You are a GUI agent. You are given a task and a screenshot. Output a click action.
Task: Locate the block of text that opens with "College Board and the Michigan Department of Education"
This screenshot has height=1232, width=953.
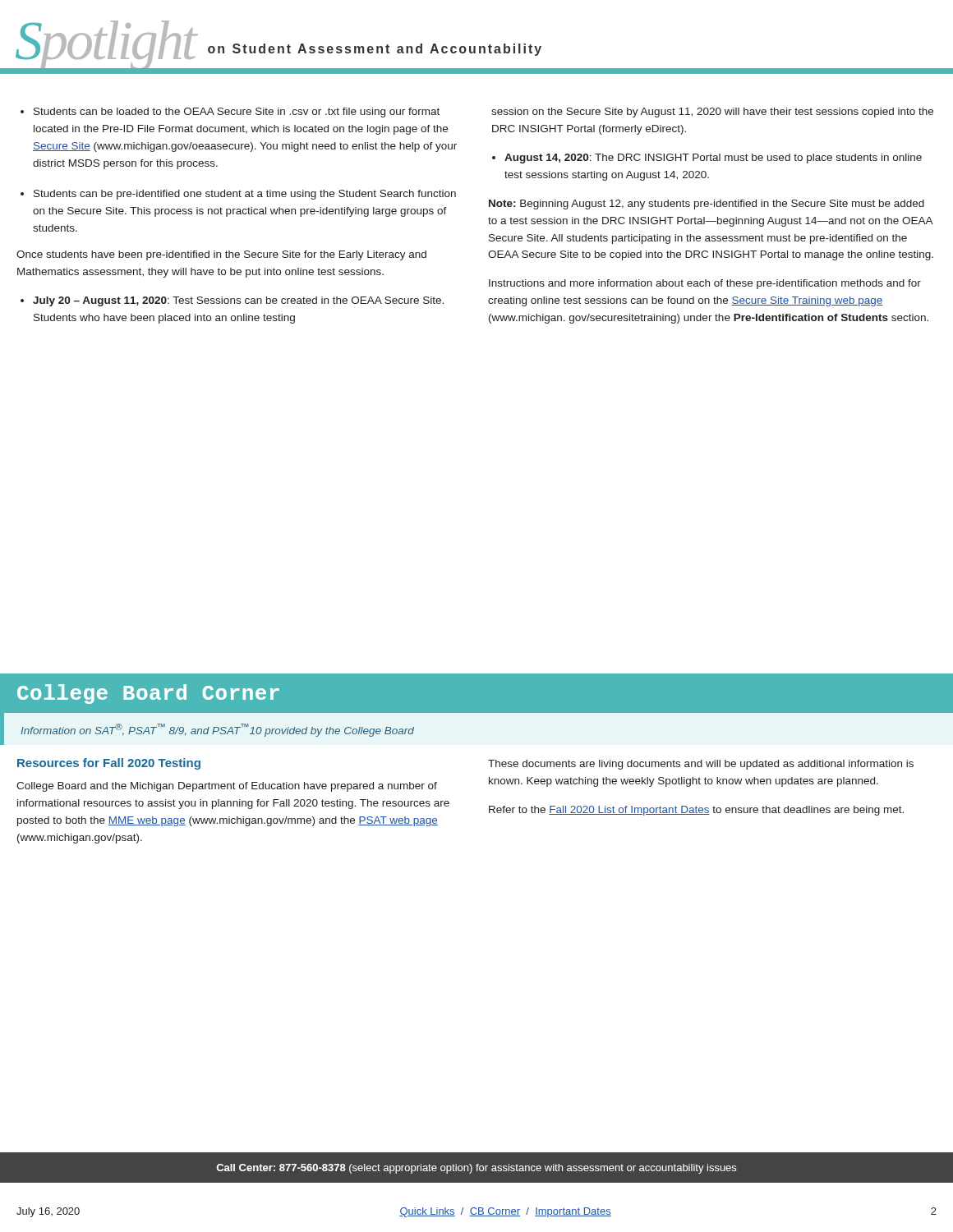pos(233,811)
